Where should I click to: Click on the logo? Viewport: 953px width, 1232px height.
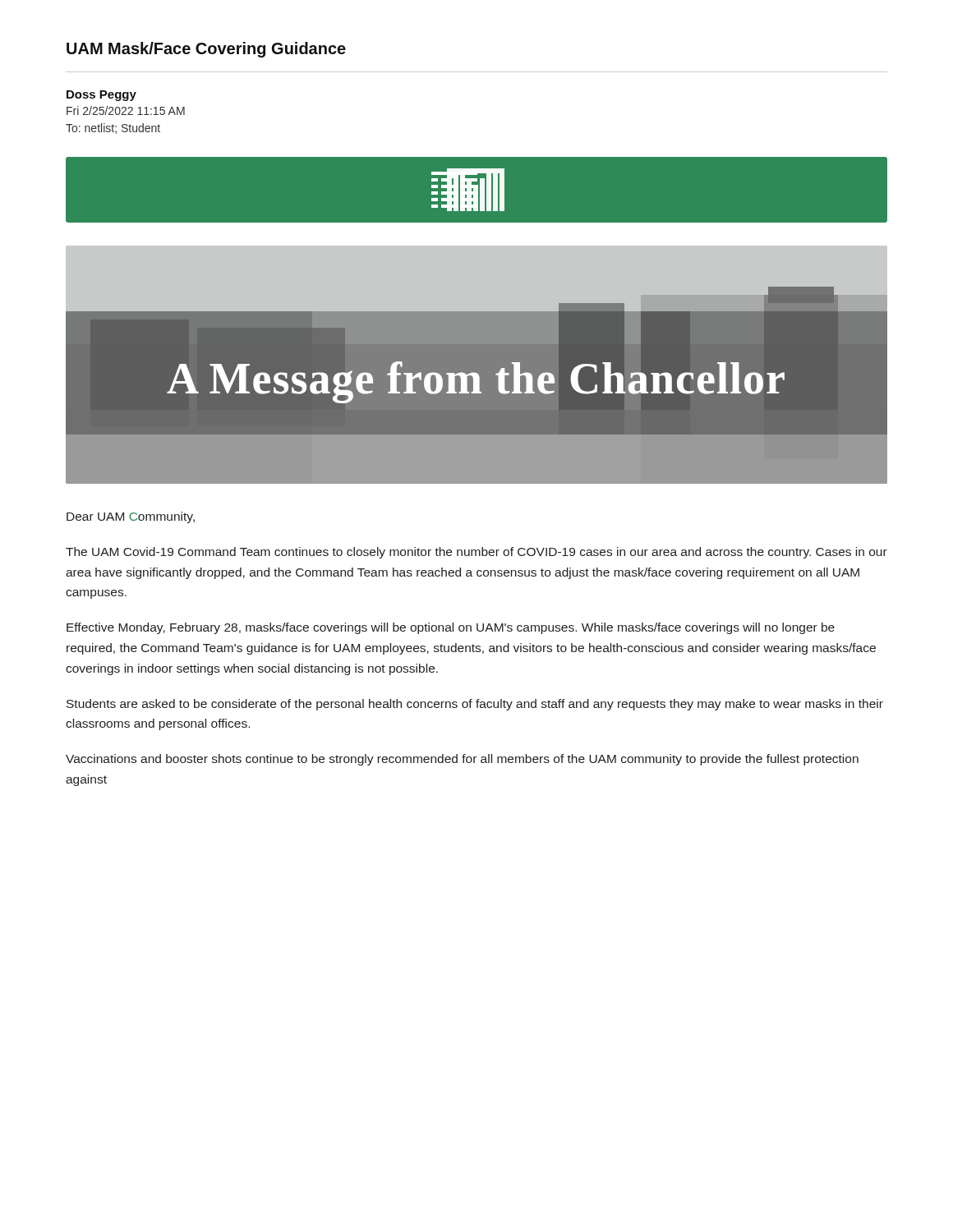476,190
